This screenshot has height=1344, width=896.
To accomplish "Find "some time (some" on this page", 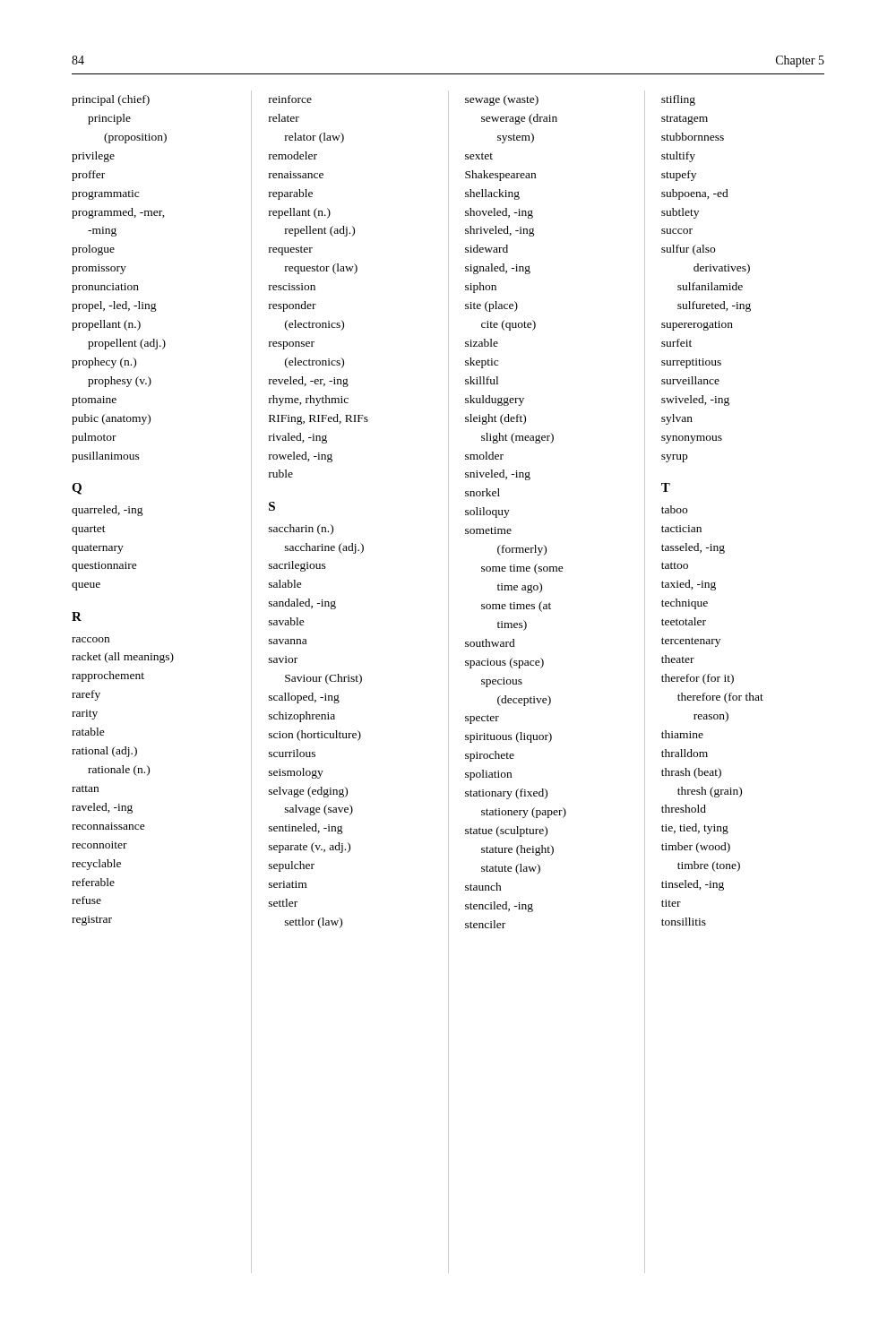I will [522, 568].
